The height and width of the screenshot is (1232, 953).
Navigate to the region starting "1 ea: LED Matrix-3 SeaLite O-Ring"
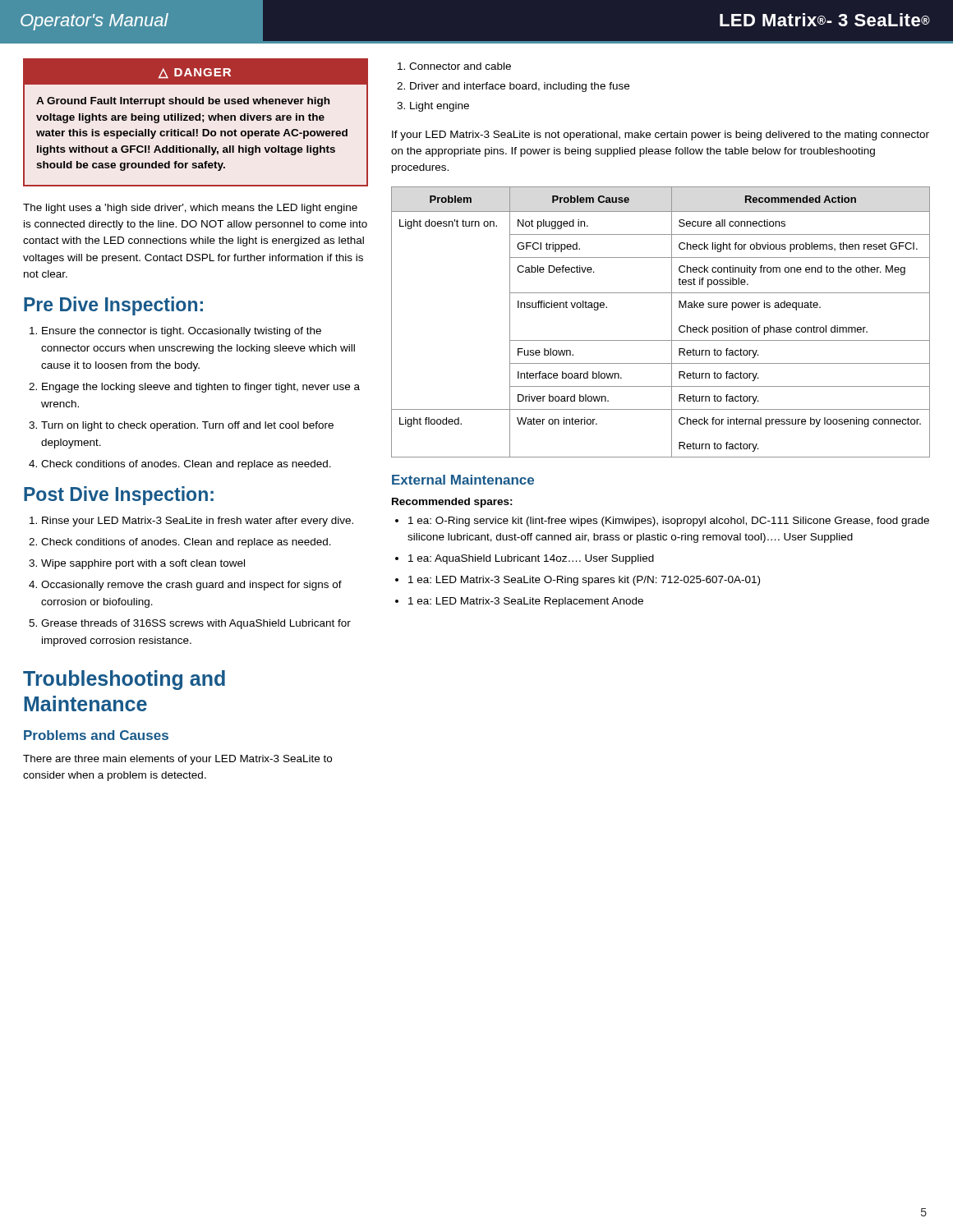[584, 580]
